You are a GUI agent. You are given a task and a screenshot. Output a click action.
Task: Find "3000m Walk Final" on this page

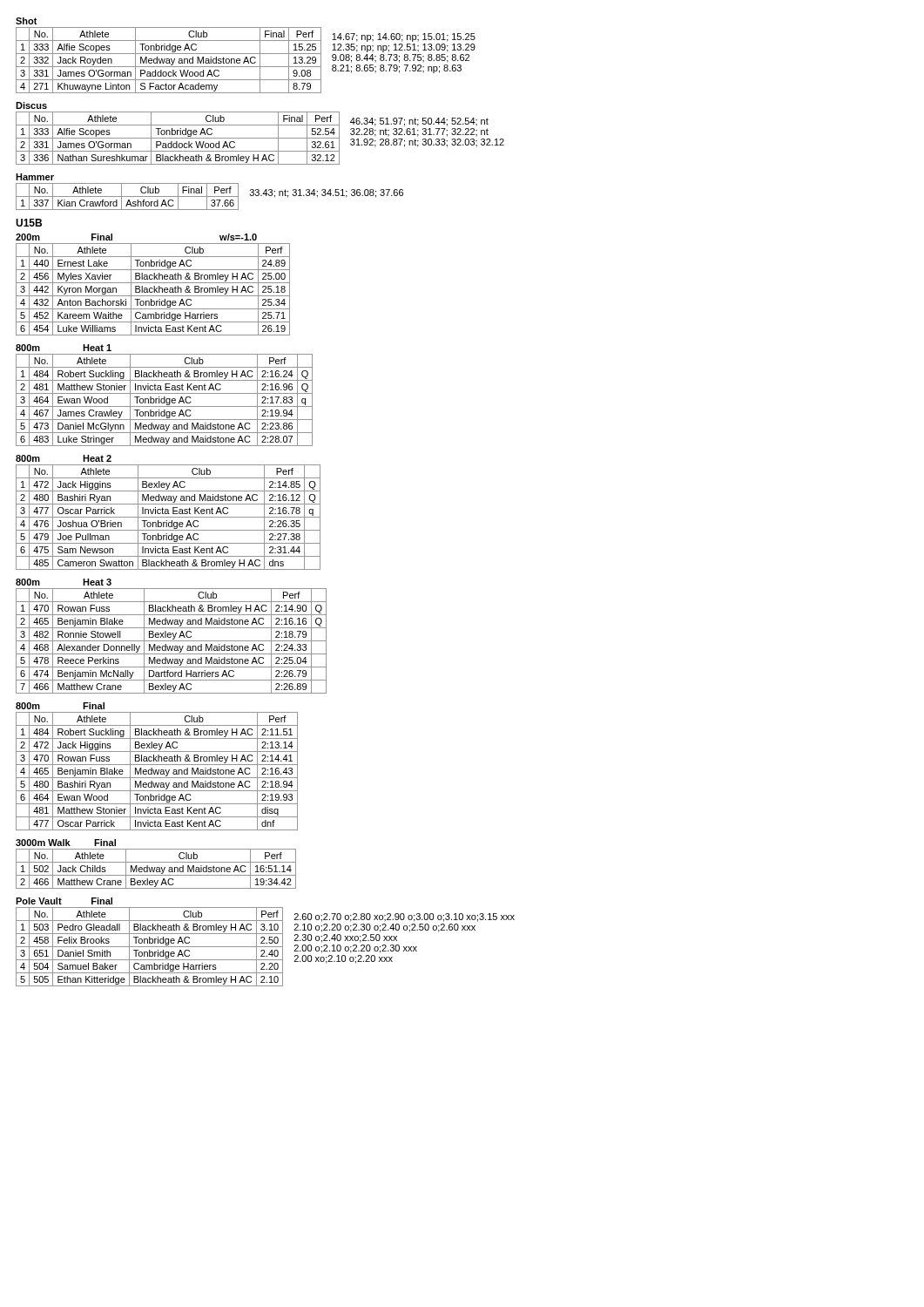coord(66,843)
